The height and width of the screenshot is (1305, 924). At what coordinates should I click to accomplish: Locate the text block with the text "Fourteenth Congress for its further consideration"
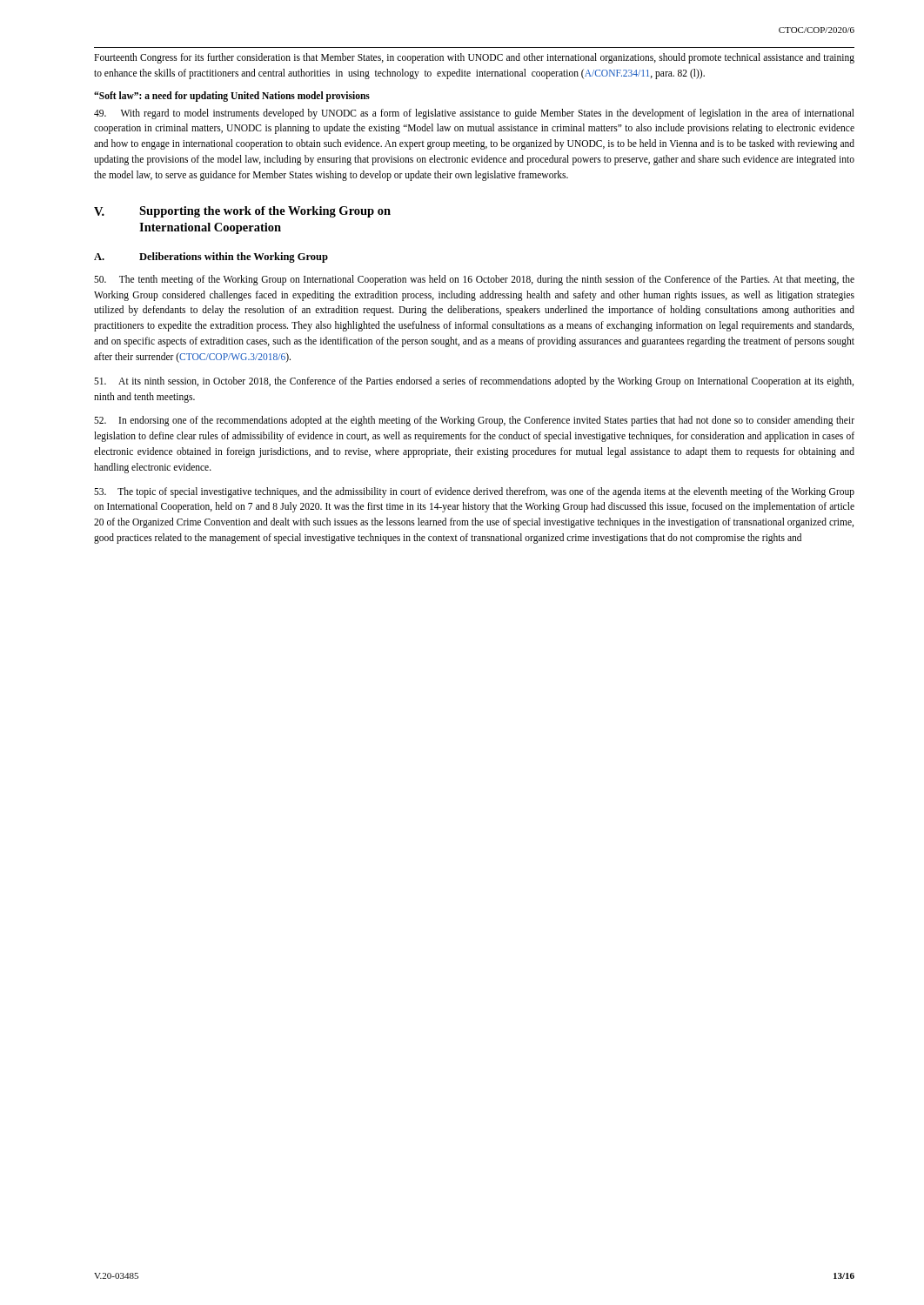[x=474, y=65]
